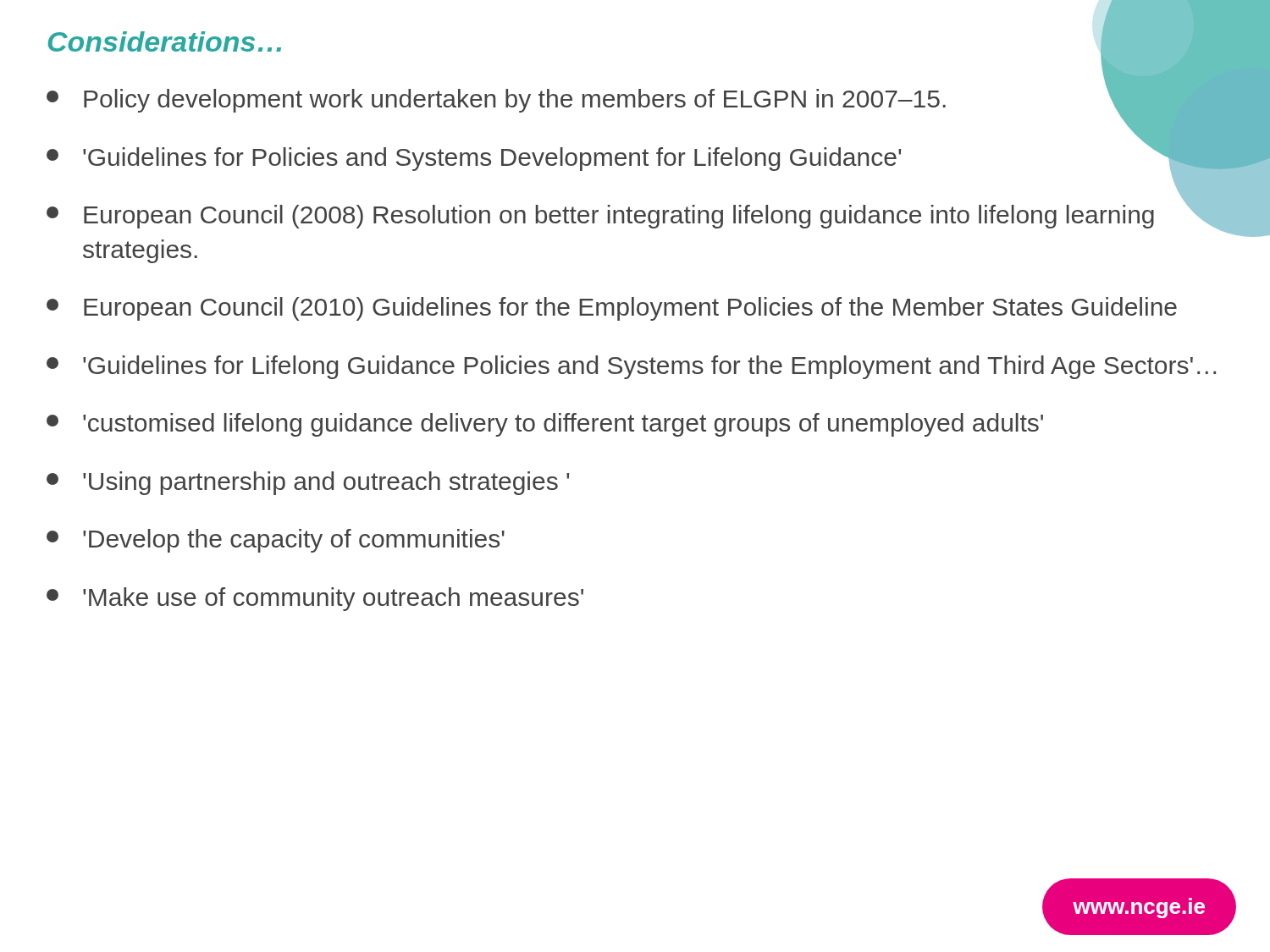Image resolution: width=1270 pixels, height=952 pixels.
Task: Click on the passage starting "'Develop the capacity of communities'"
Action: coord(276,541)
